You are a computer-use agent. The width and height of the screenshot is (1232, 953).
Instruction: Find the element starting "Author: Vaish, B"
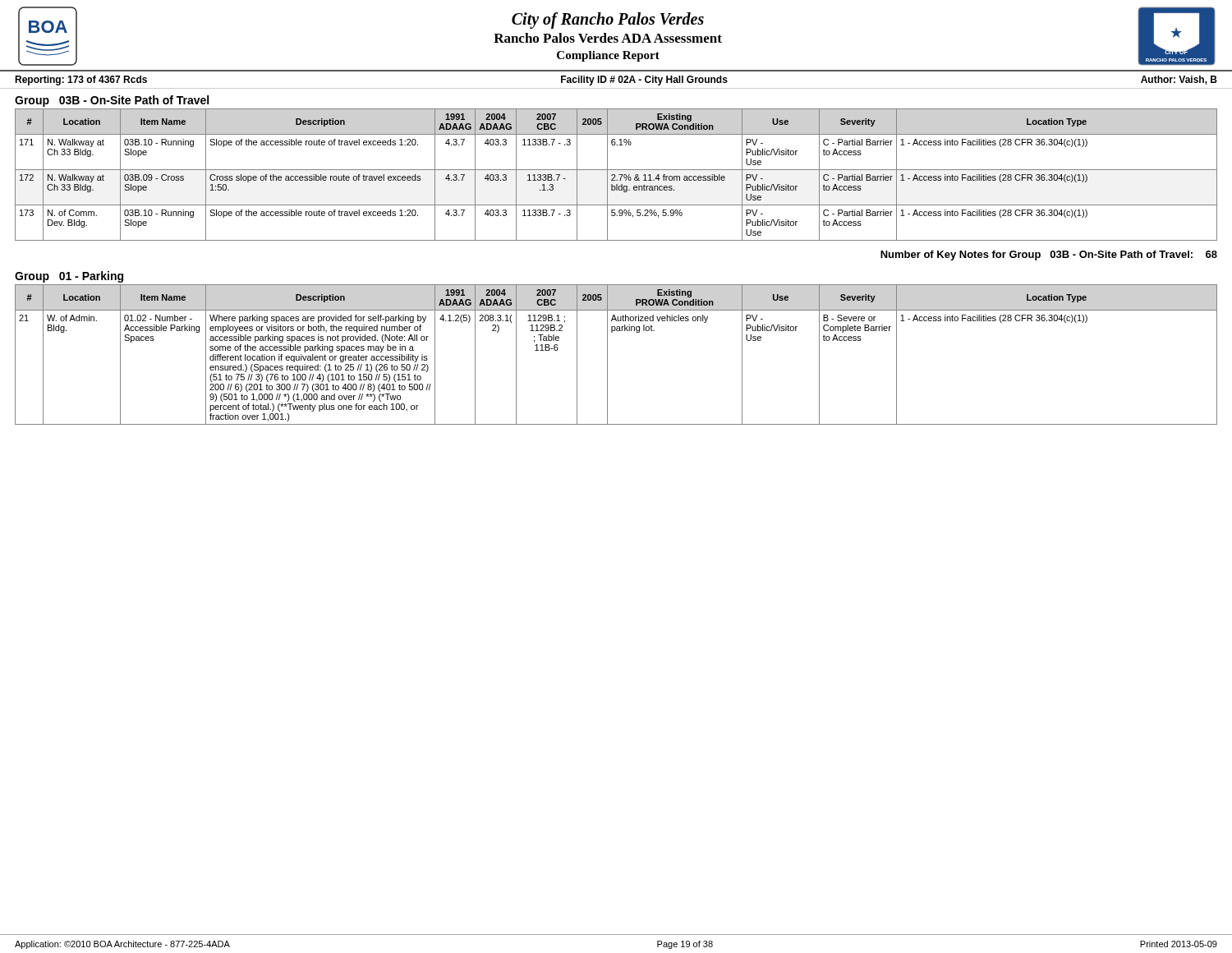coord(1179,80)
